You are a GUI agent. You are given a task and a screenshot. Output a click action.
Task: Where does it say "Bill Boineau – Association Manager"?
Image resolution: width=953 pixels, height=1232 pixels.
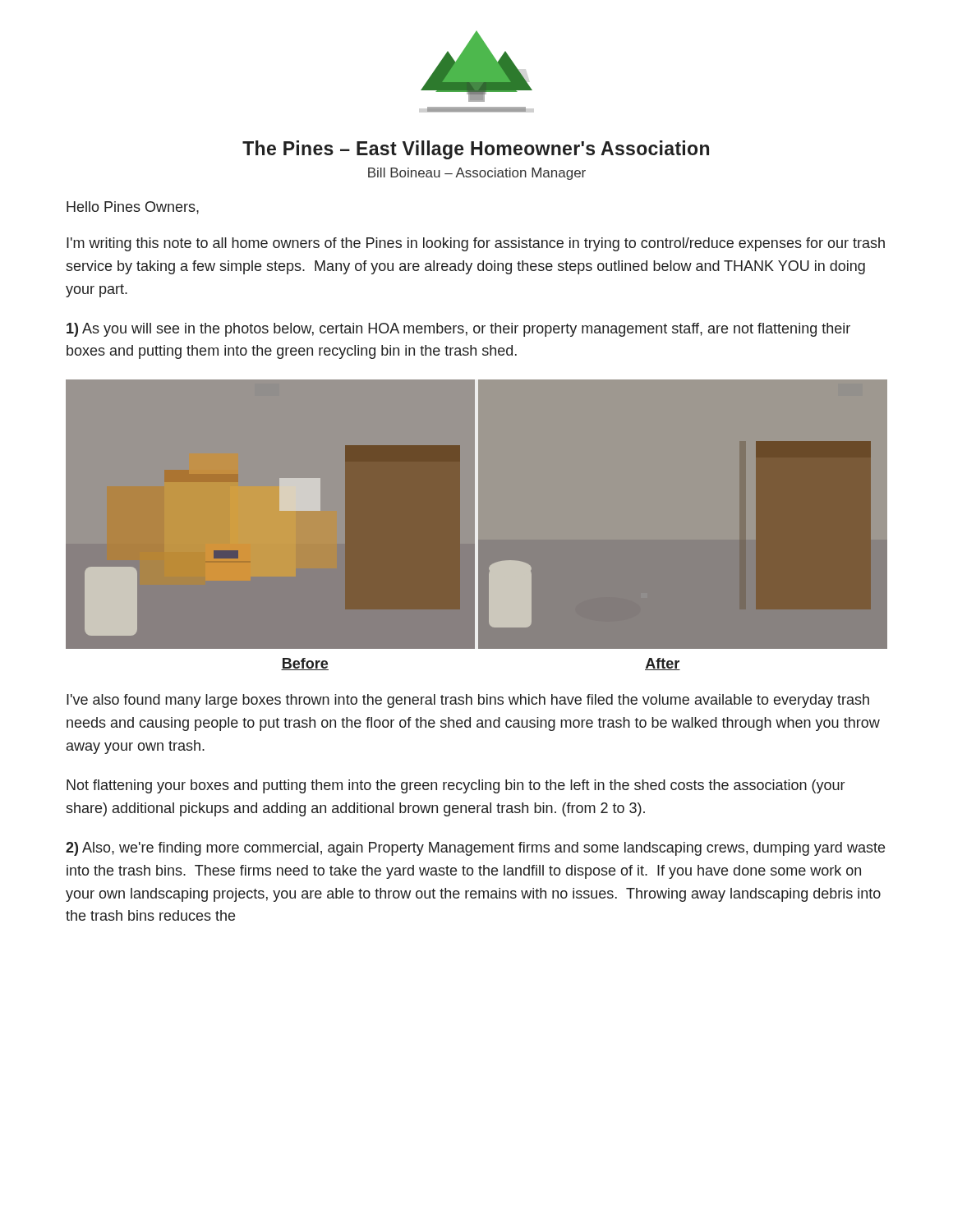click(476, 173)
